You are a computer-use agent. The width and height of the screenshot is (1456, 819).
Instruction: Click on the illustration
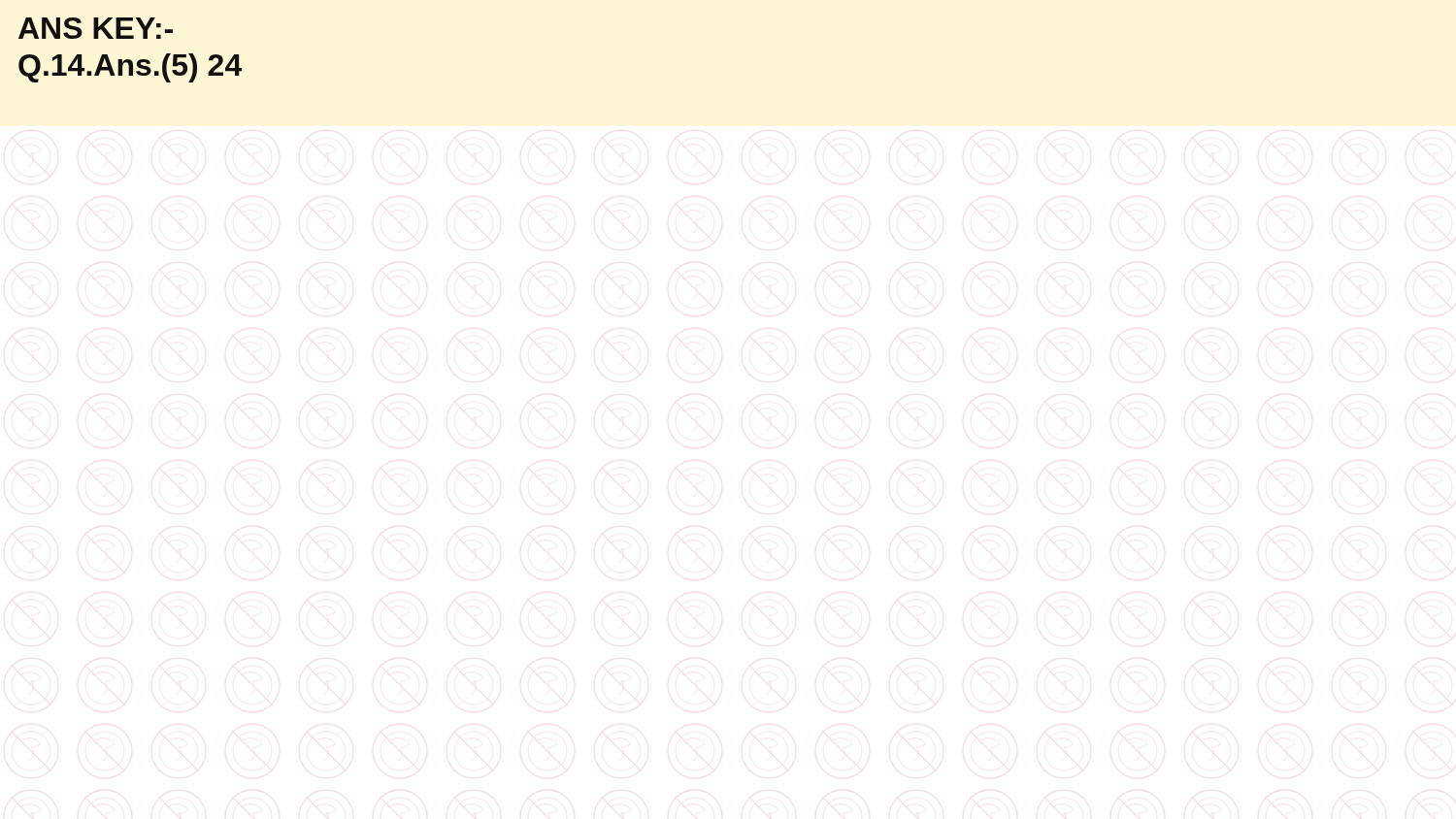pos(728,473)
